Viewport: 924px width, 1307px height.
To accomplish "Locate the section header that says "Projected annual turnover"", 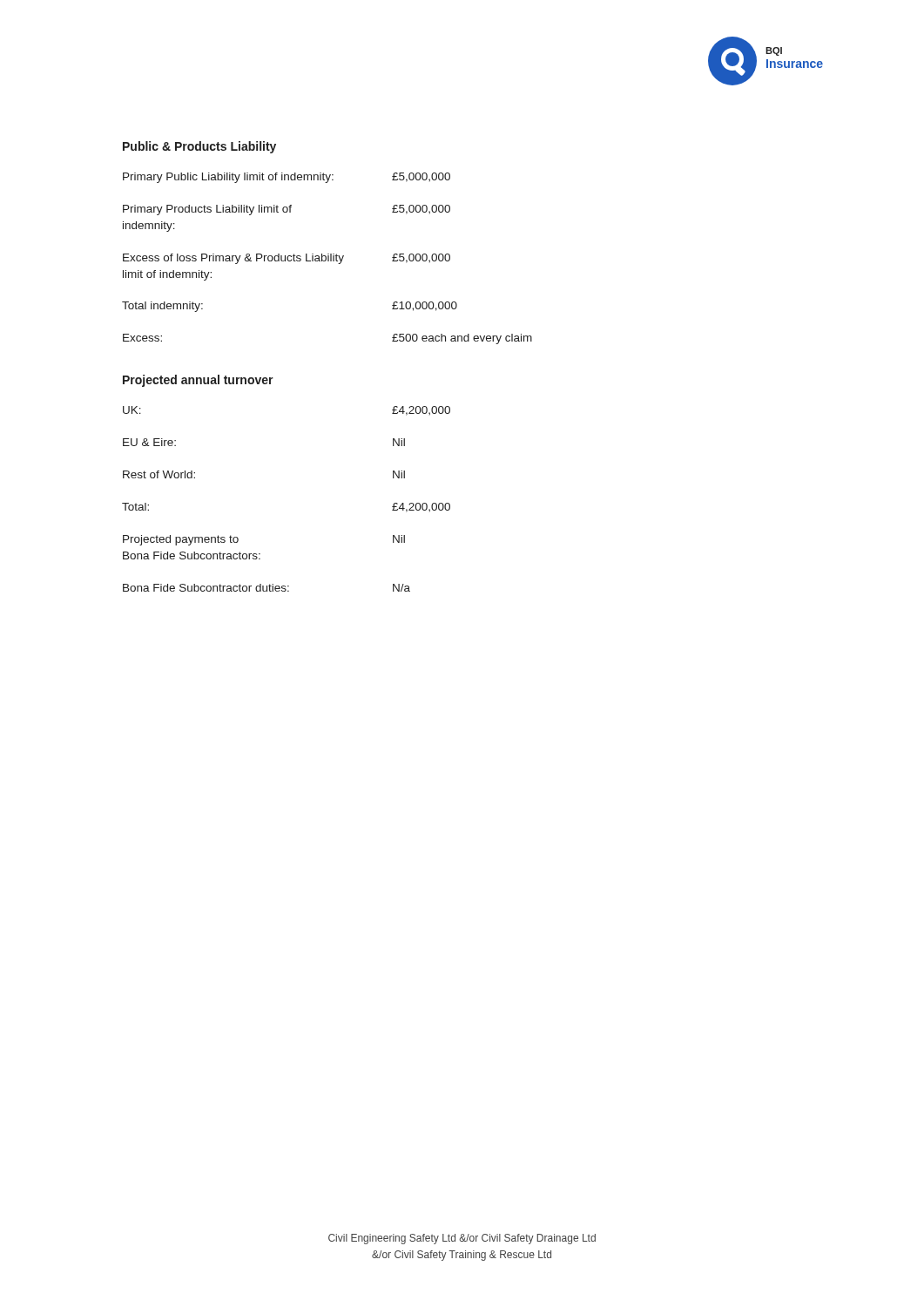I will 198,380.
